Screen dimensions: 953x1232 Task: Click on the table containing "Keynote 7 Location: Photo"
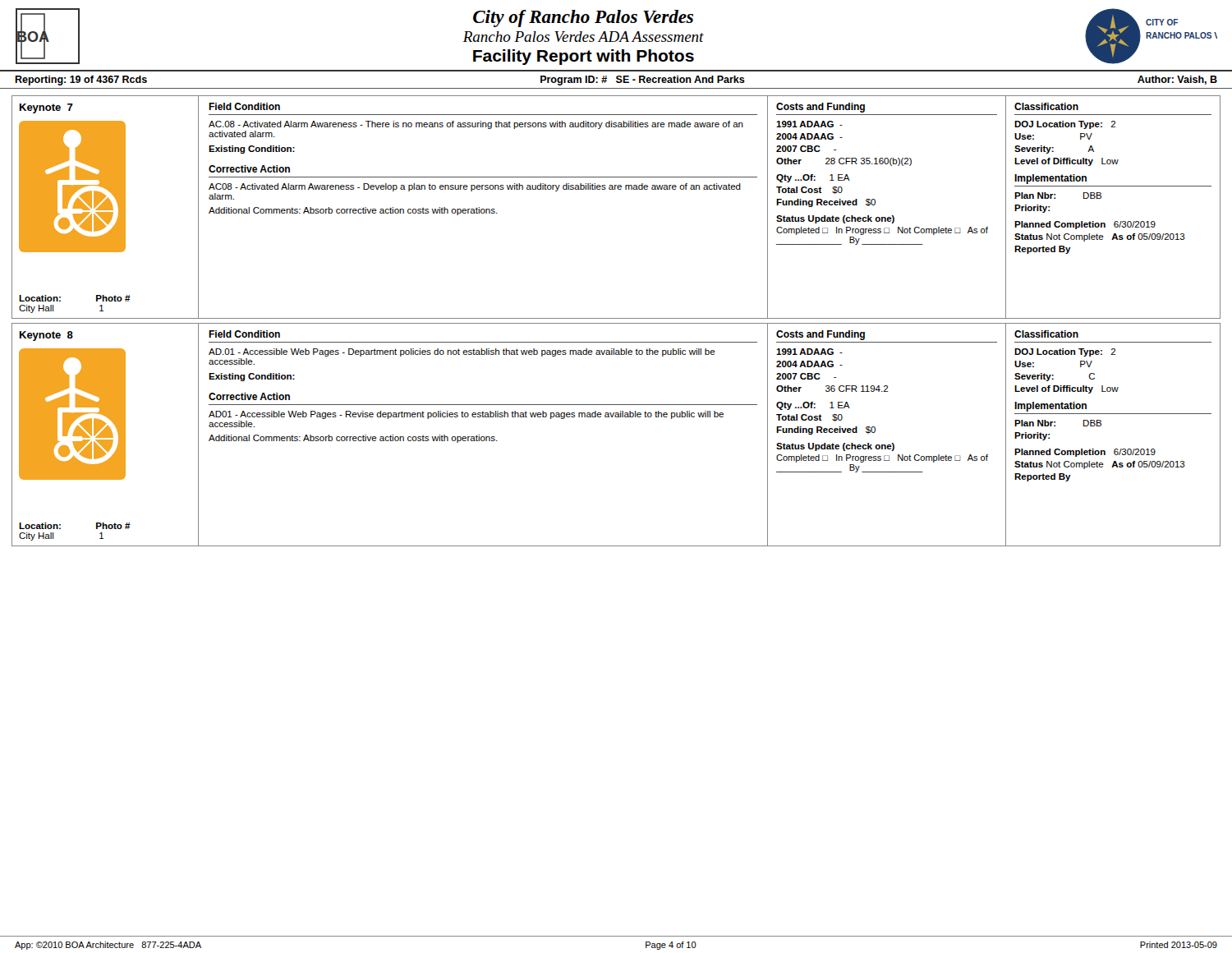[616, 207]
